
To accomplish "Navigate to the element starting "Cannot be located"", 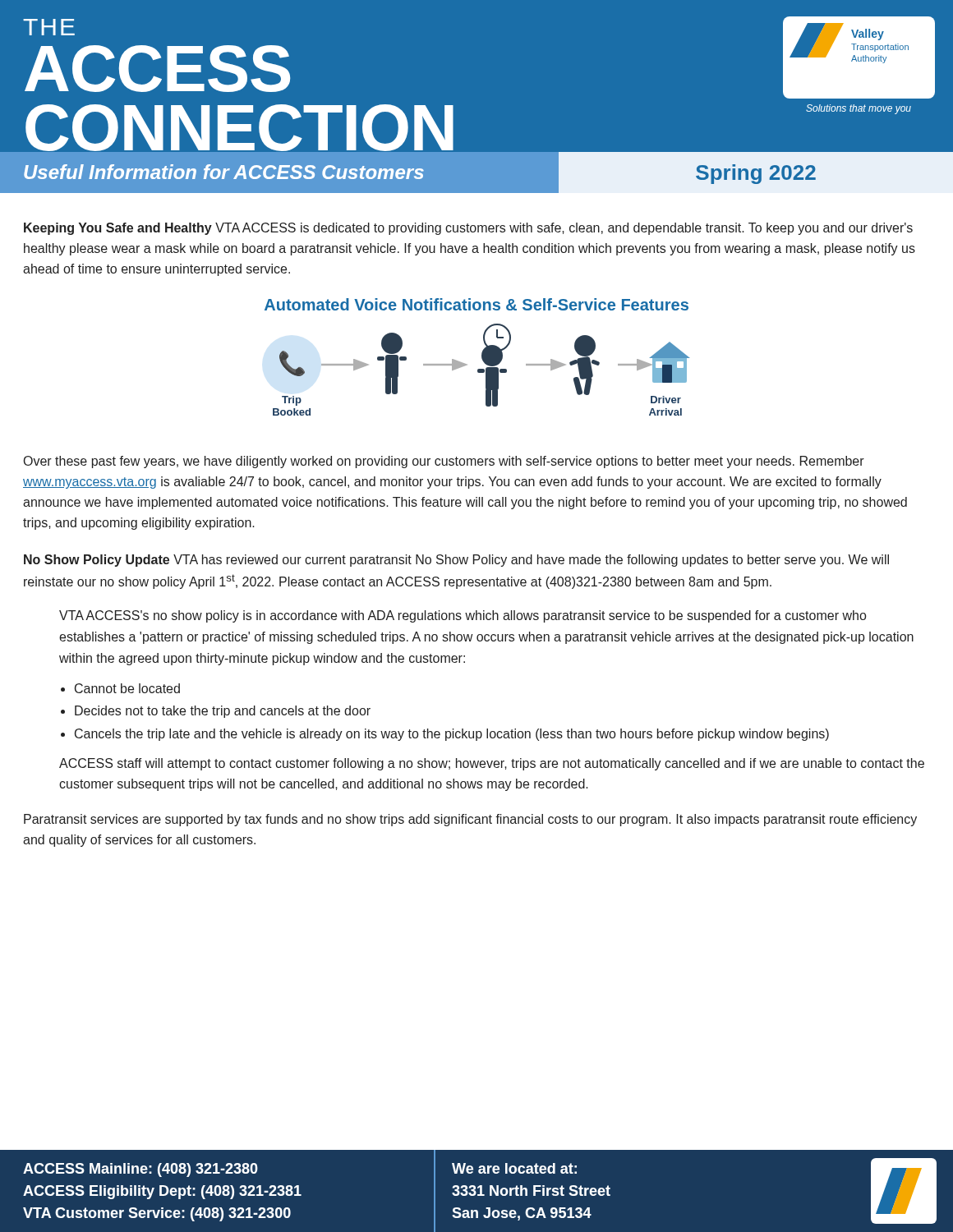I will [127, 688].
